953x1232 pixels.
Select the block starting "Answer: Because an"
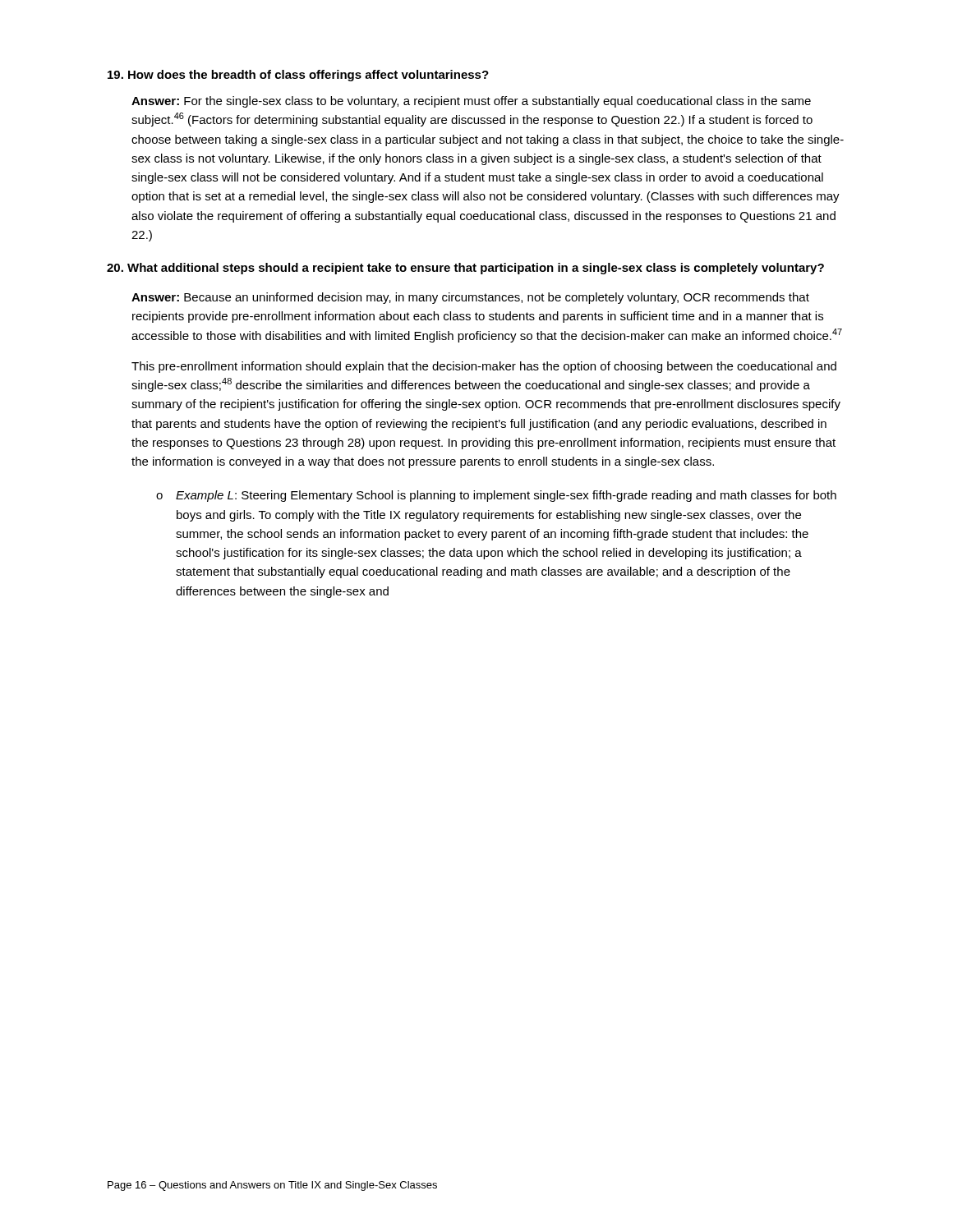coord(489,379)
